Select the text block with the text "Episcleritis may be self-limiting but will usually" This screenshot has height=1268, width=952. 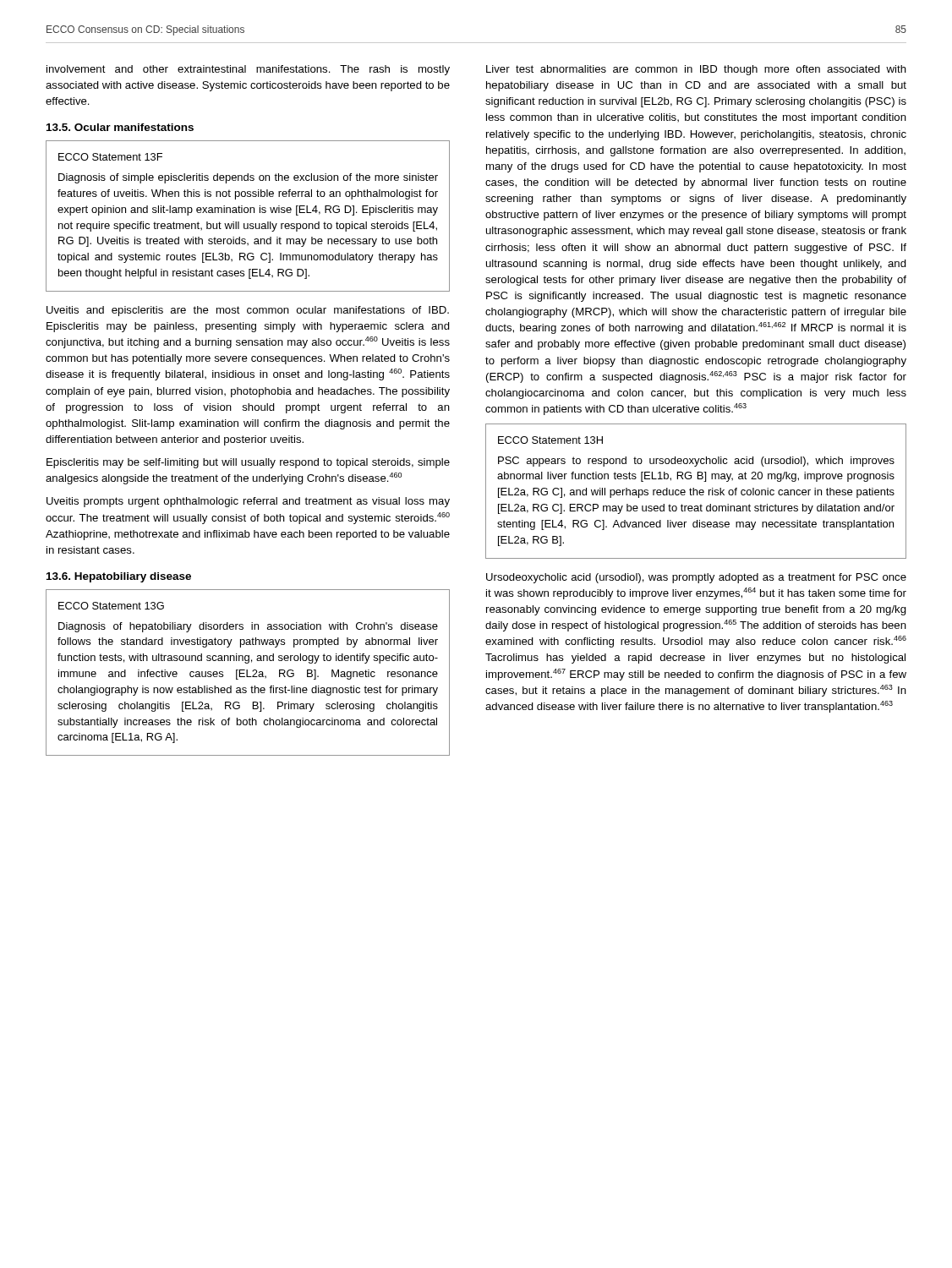coord(248,470)
